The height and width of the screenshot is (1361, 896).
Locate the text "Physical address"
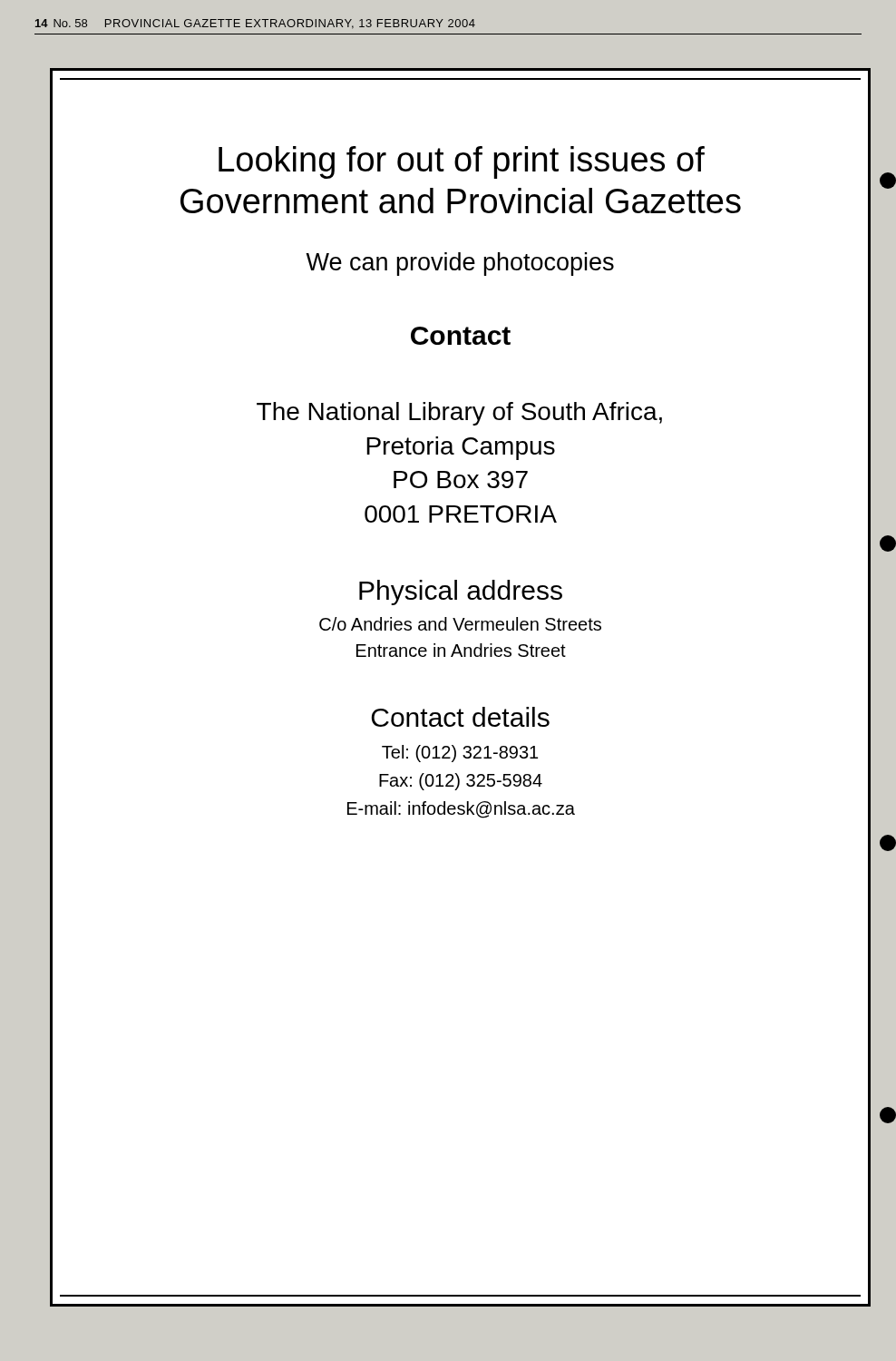(460, 590)
